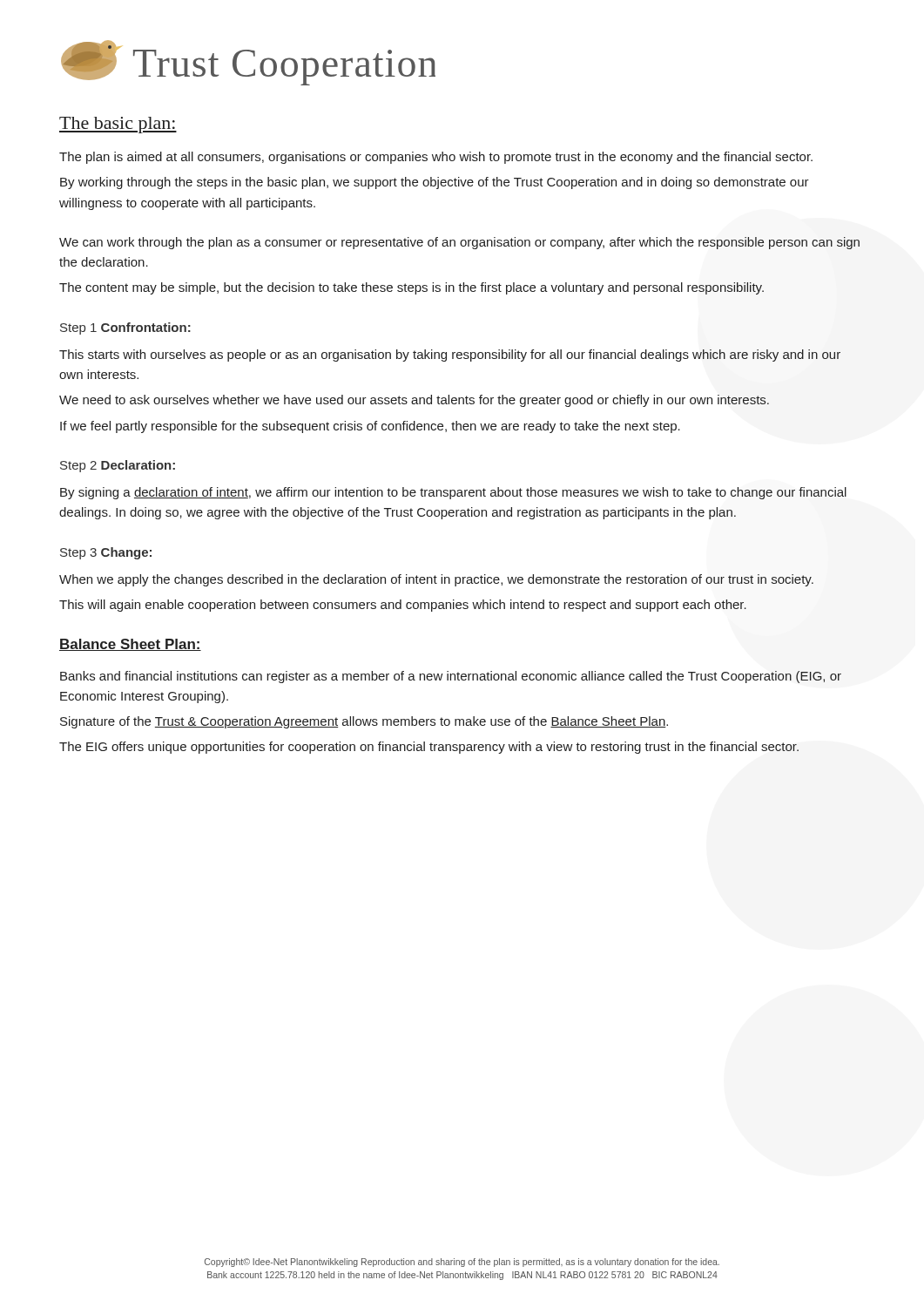Locate the section header that reads "Step 3 Change:"
Image resolution: width=924 pixels, height=1307 pixels.
click(106, 553)
